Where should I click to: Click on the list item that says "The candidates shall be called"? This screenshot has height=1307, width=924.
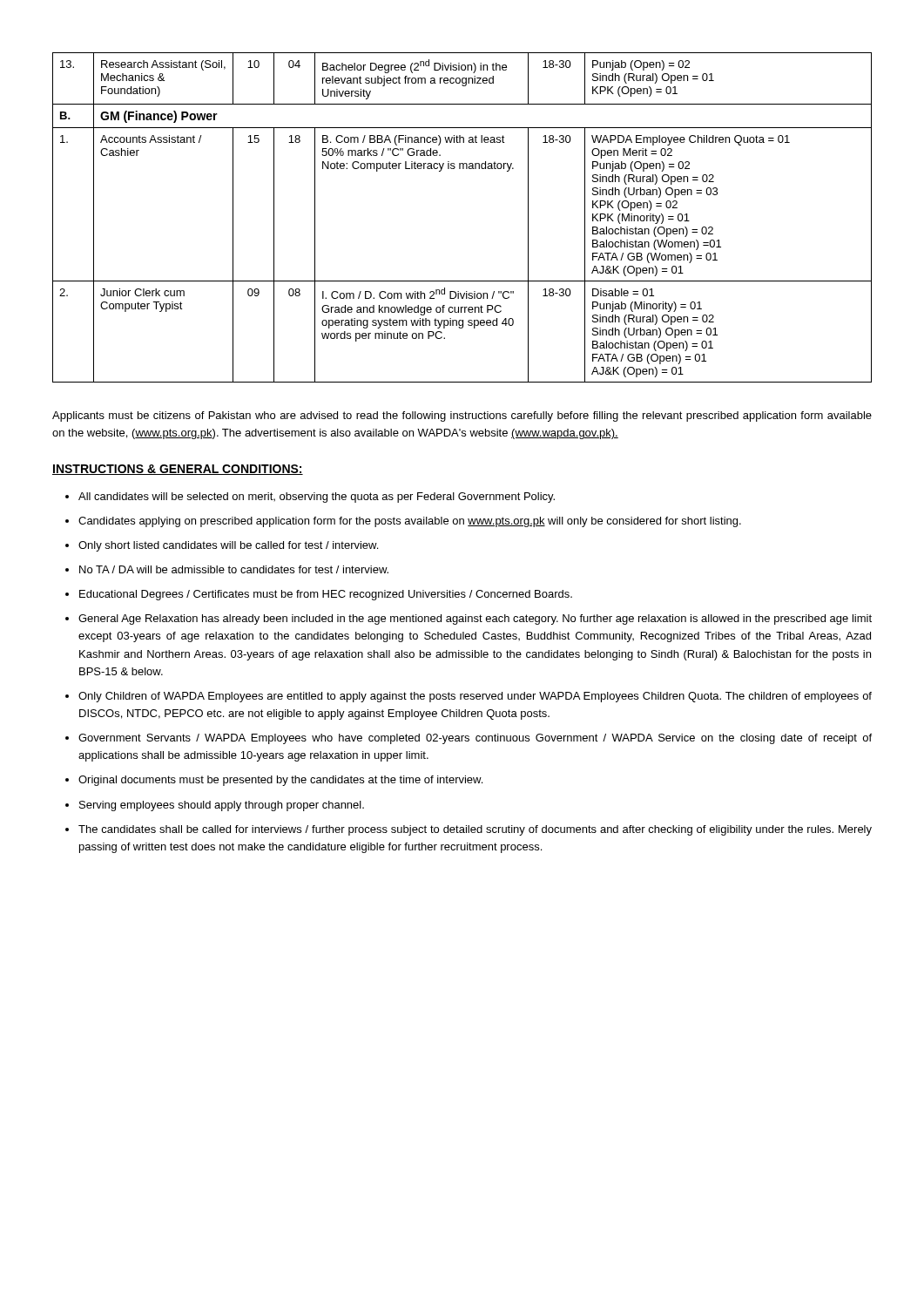click(475, 838)
